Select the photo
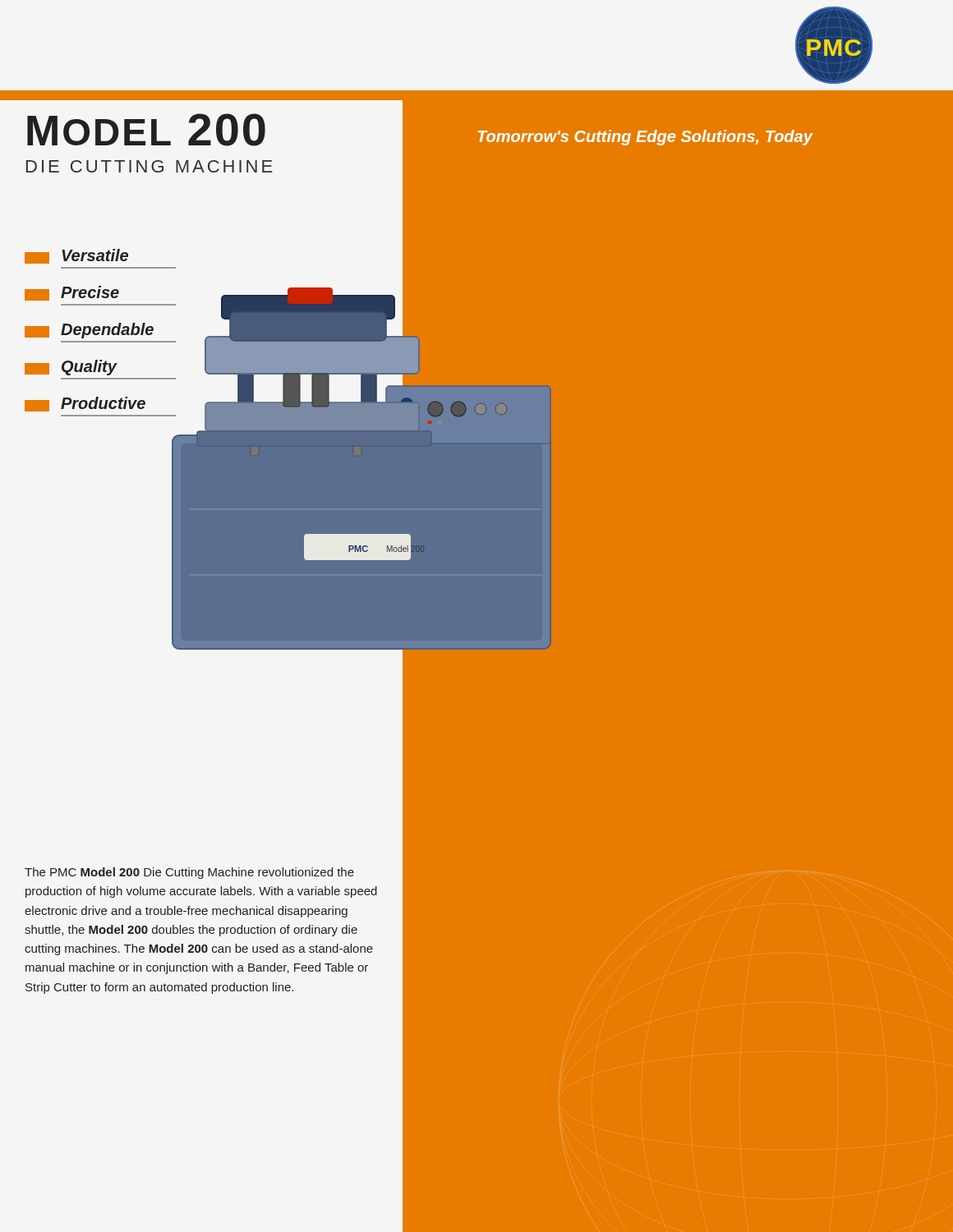The height and width of the screenshot is (1232, 953). (x=361, y=427)
